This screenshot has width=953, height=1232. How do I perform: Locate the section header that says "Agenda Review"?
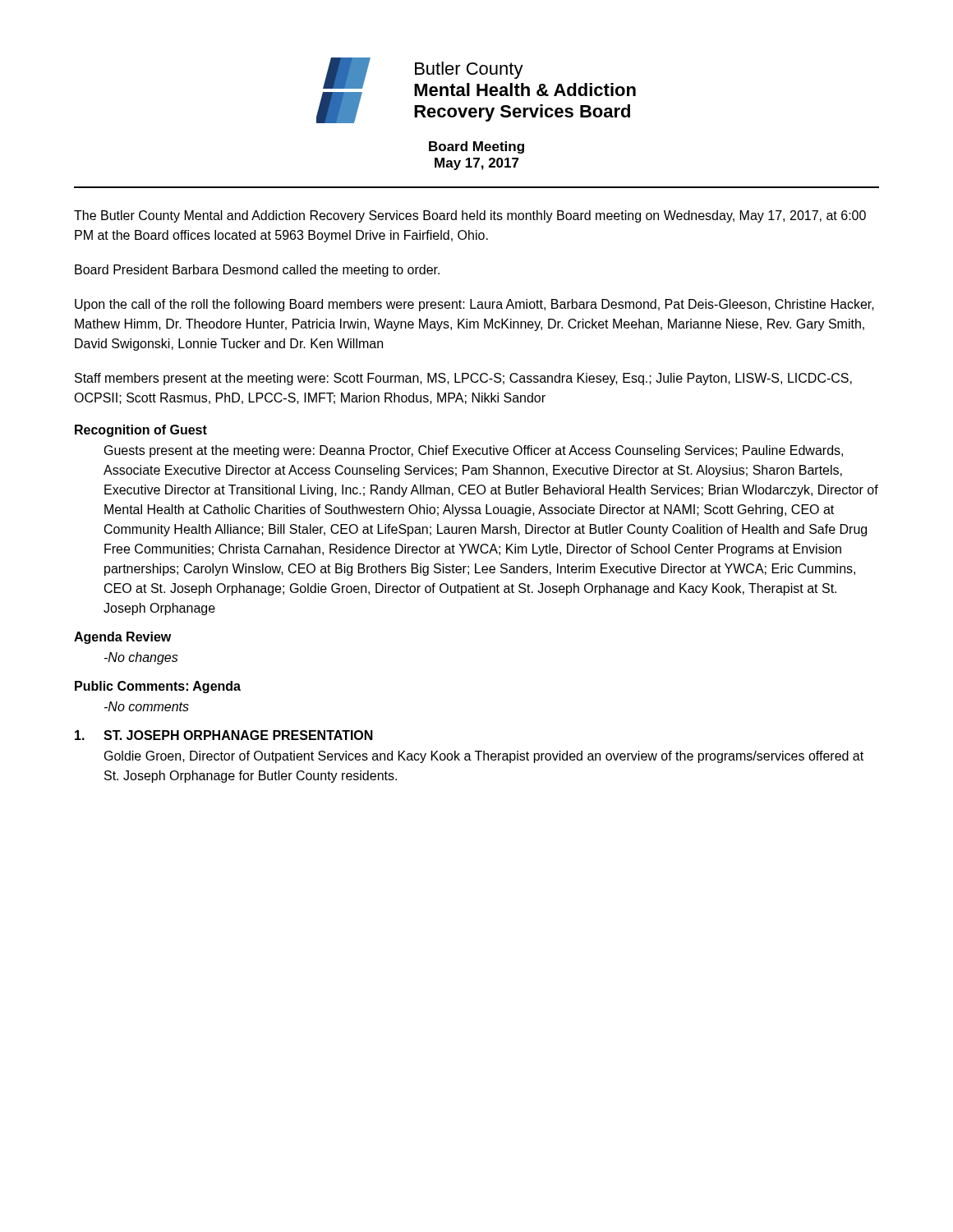[123, 637]
